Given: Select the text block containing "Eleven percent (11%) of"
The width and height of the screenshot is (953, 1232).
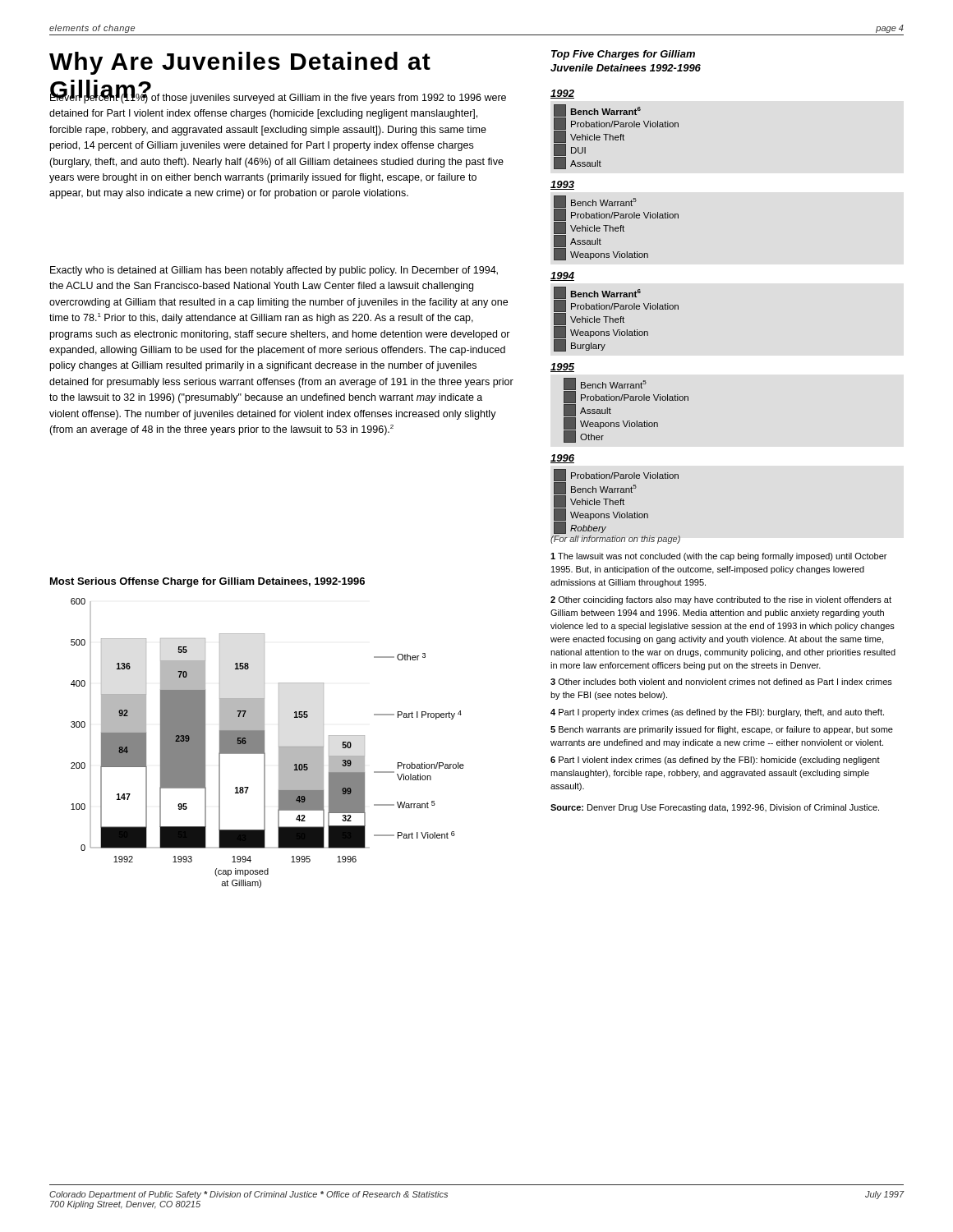Looking at the screenshot, I should [x=278, y=145].
